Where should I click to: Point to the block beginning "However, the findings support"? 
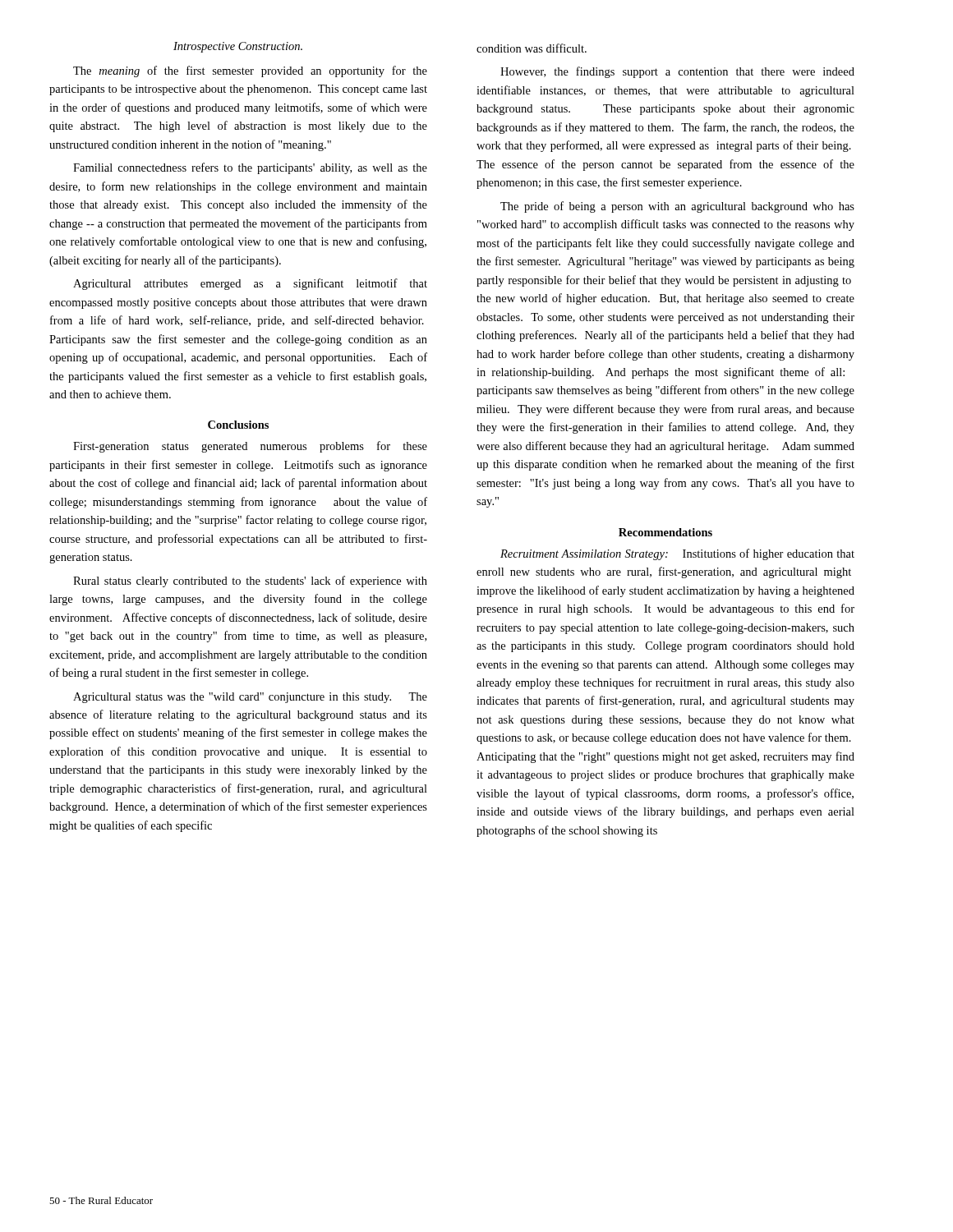click(x=665, y=127)
